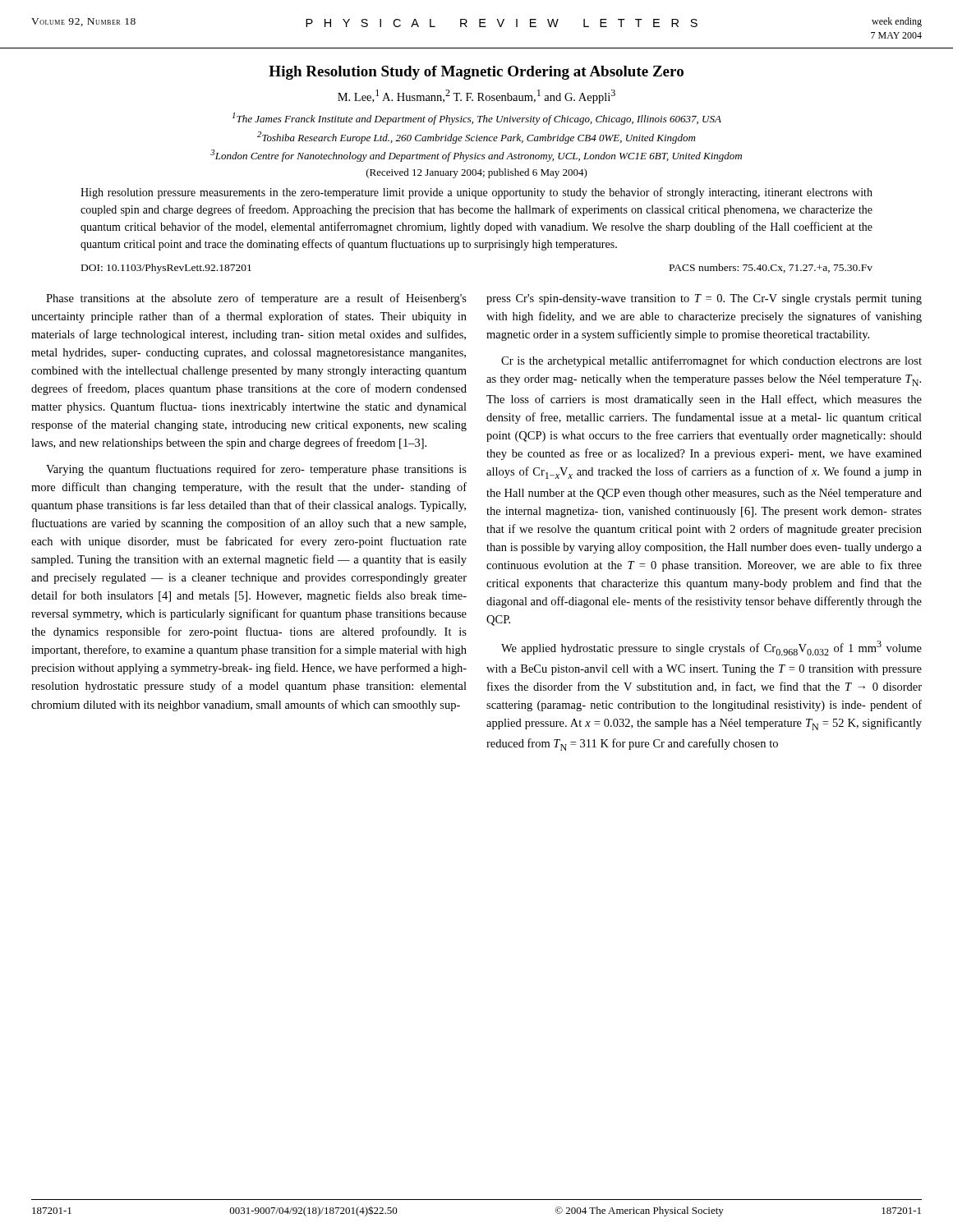Find "PACS numbers: 75.40.Cx, 71.27.+a, 75.30.Fv" on this page
953x1232 pixels.
pos(771,267)
